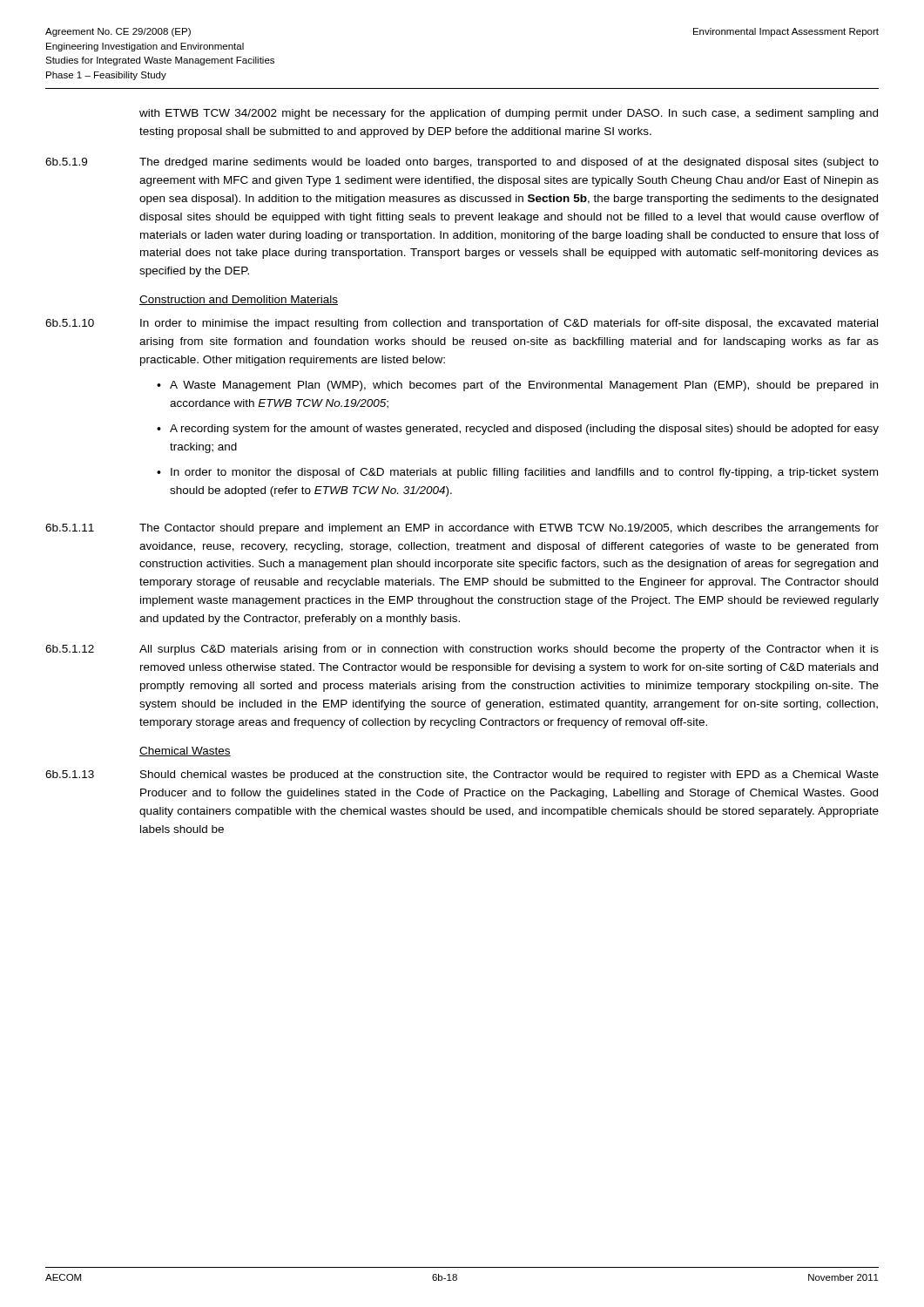Locate the section header with the text "Construction and Demolition Materials"

point(239,300)
